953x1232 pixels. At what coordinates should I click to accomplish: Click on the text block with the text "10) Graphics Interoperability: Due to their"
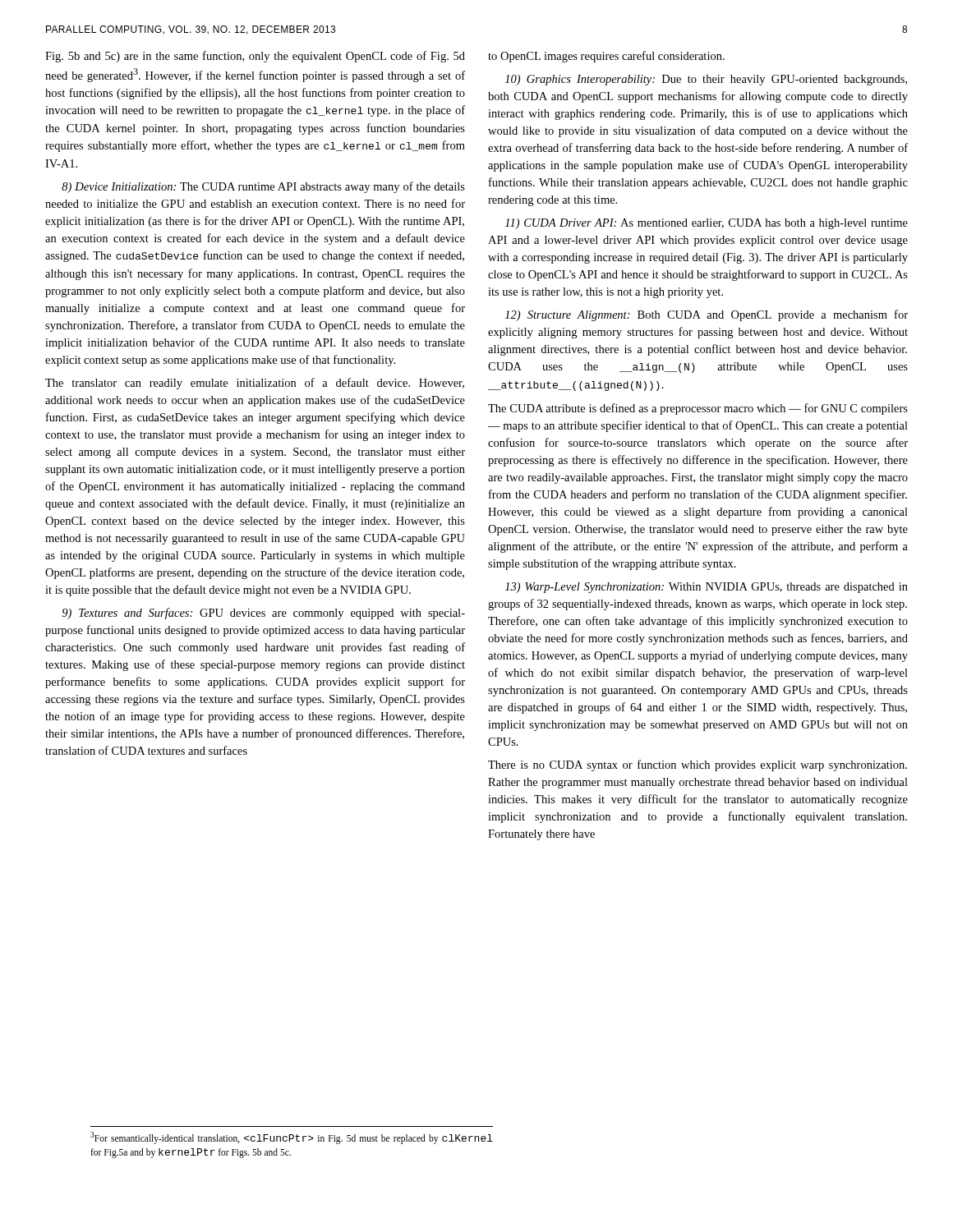[698, 140]
